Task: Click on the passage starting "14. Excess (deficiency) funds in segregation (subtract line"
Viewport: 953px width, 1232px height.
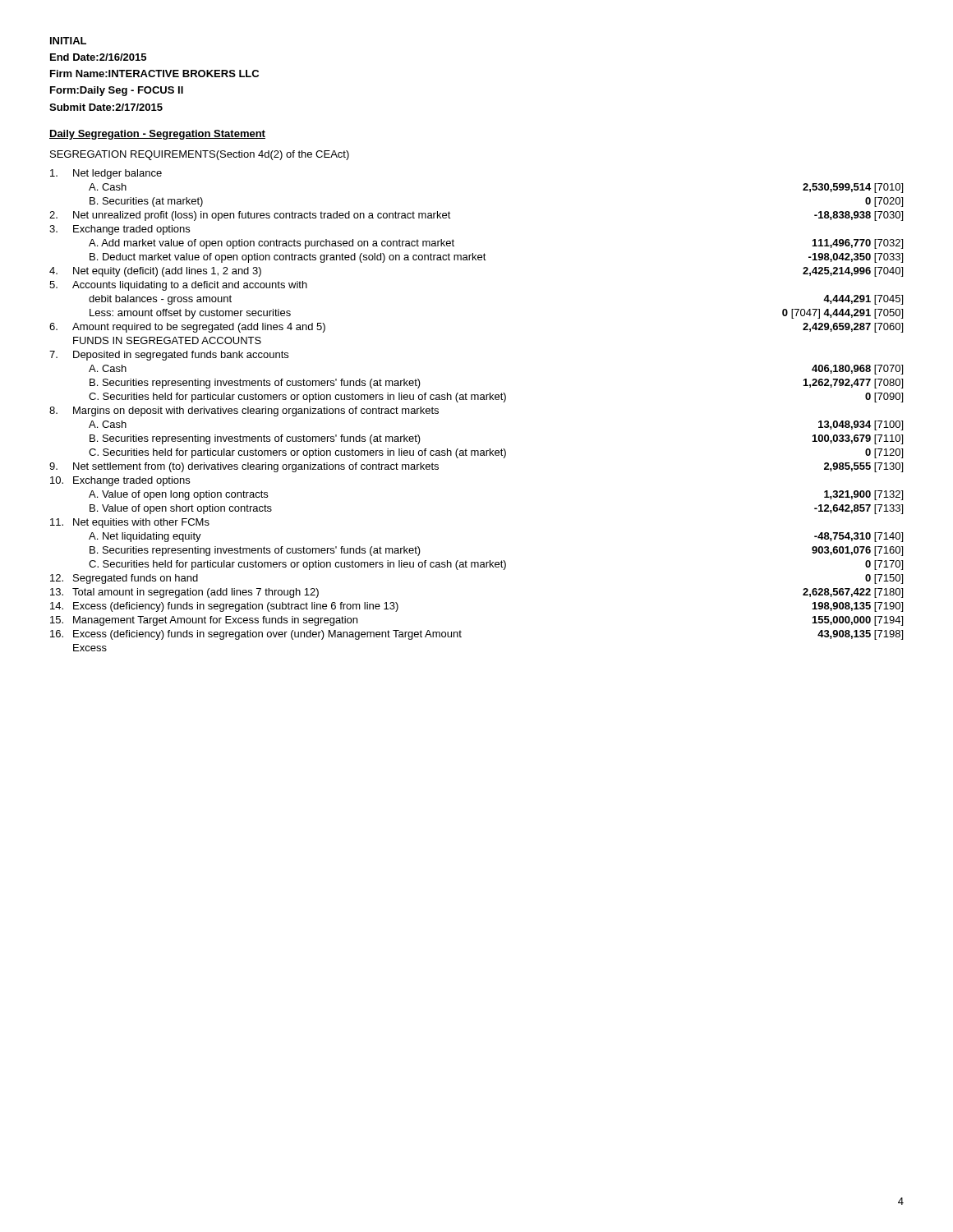Action: pyautogui.click(x=221, y=607)
